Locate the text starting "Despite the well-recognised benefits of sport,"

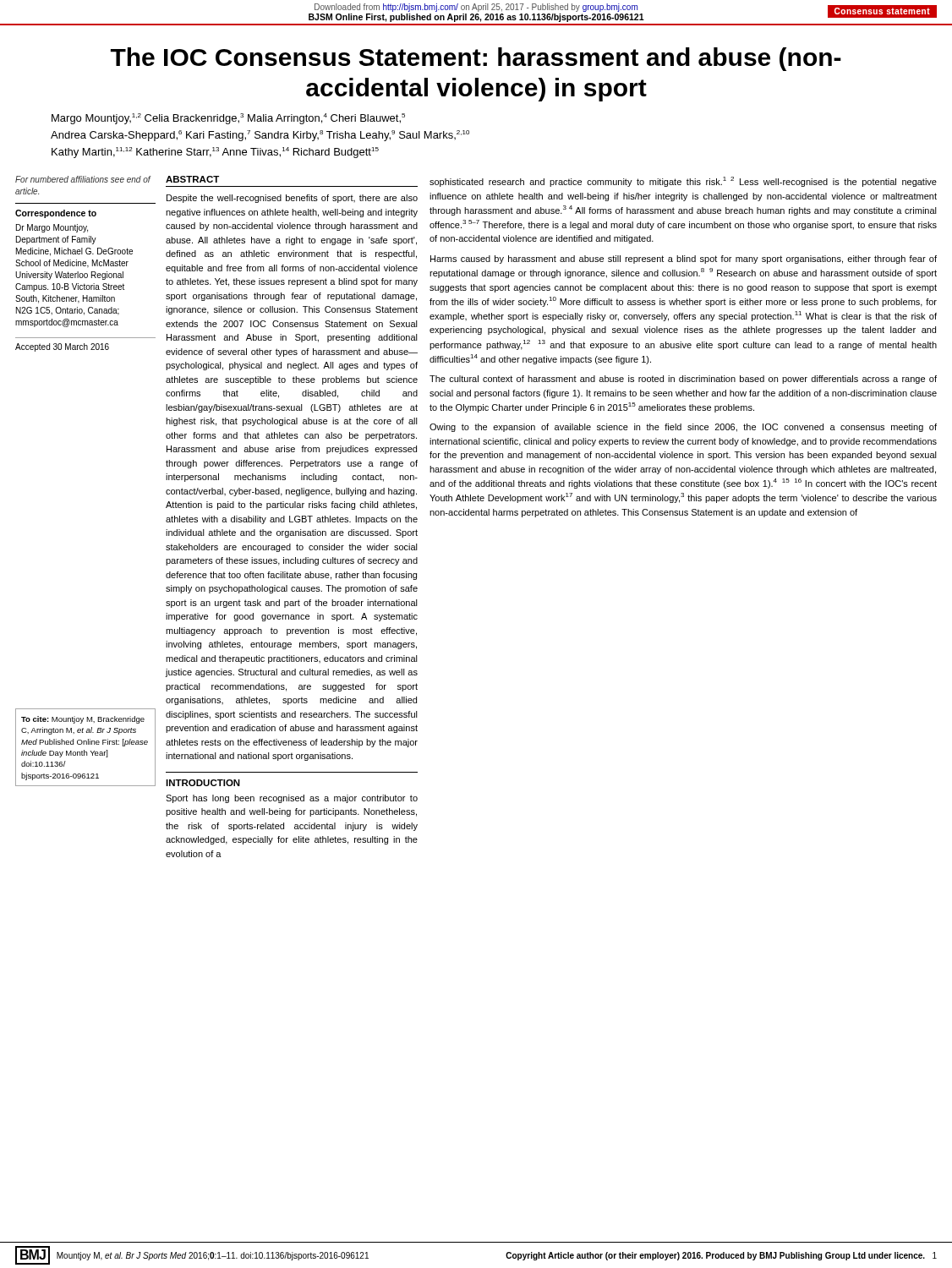coord(292,477)
